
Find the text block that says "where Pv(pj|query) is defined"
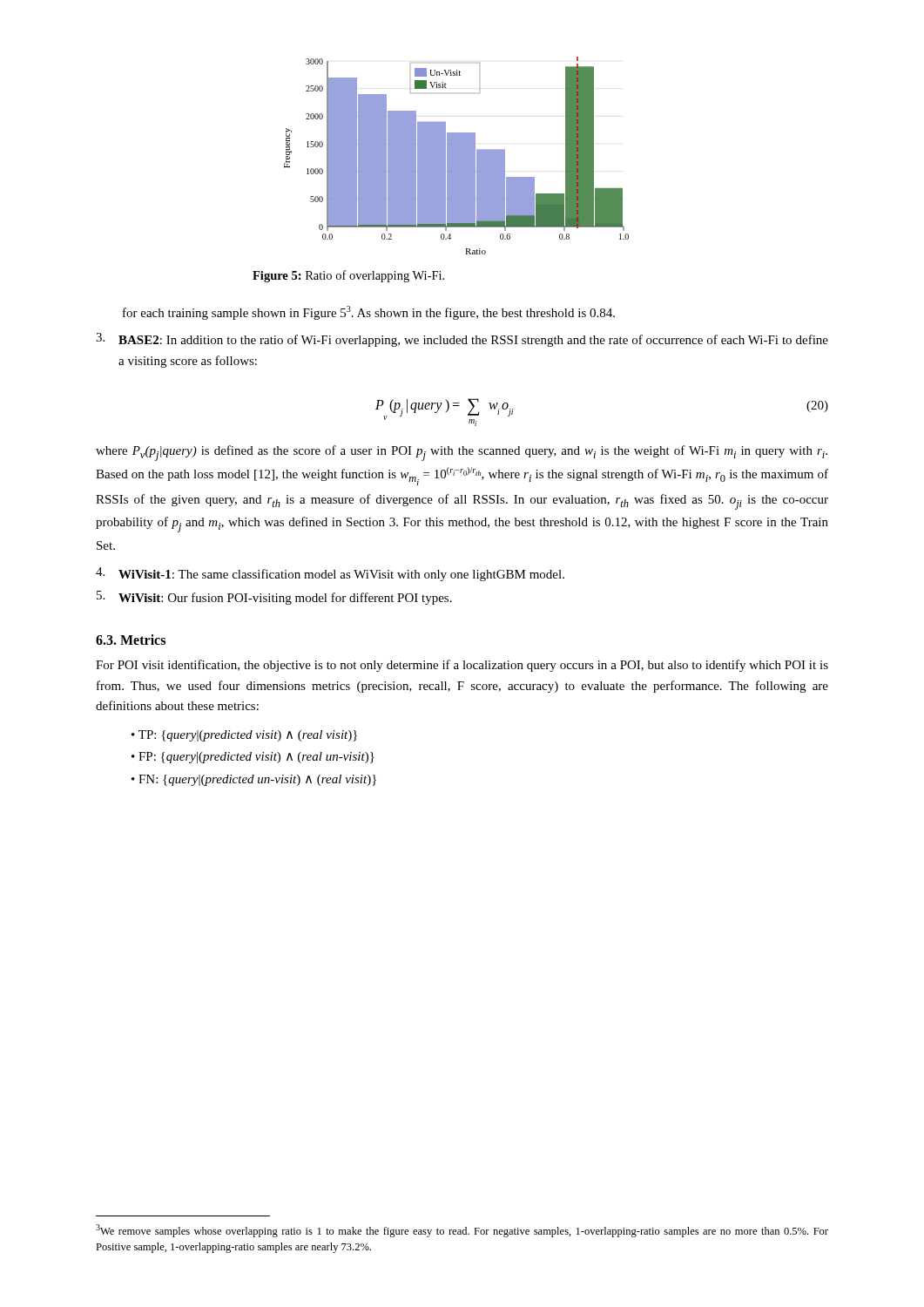pos(462,498)
